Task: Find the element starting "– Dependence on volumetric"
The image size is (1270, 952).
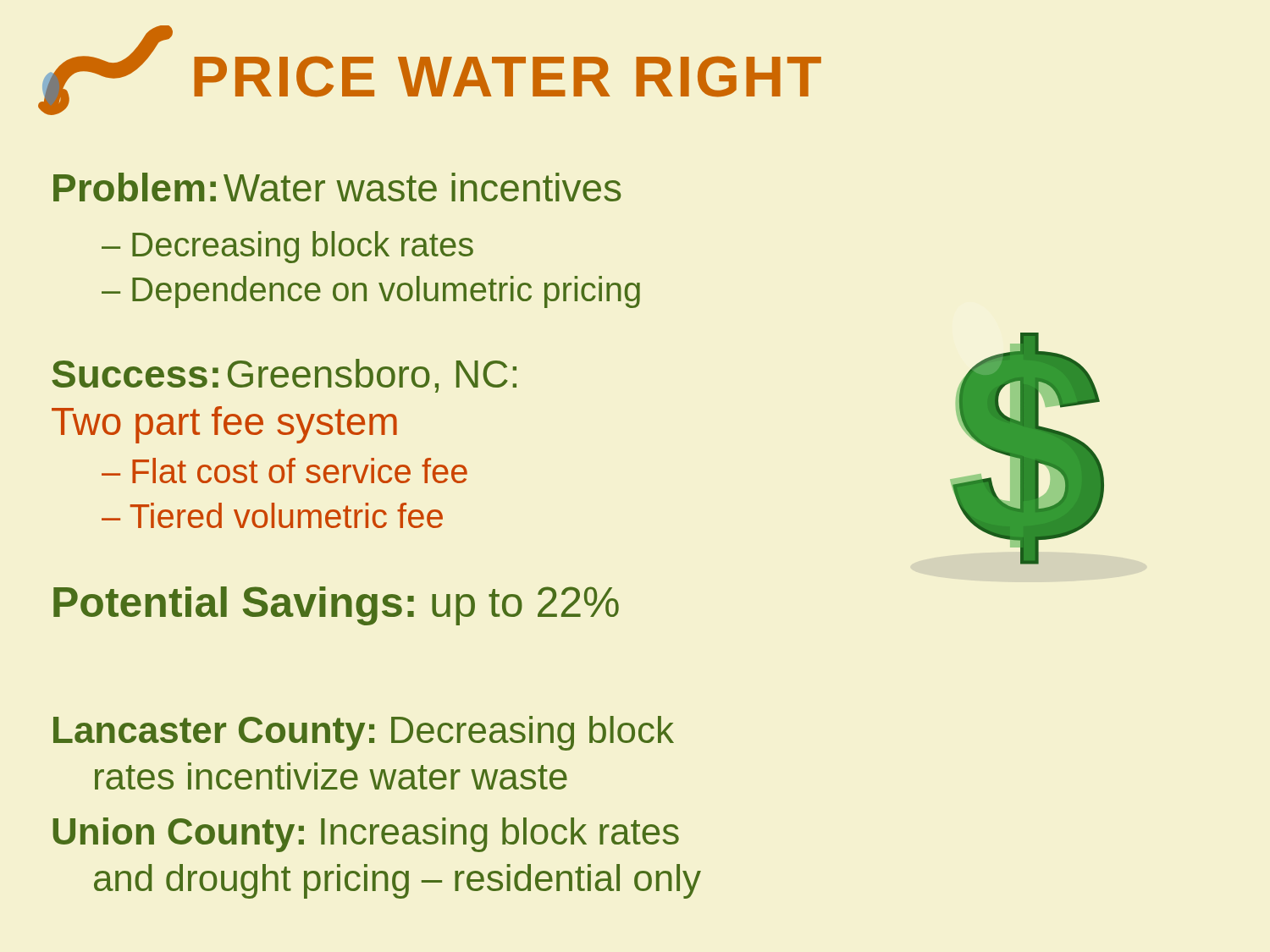Action: pos(372,289)
